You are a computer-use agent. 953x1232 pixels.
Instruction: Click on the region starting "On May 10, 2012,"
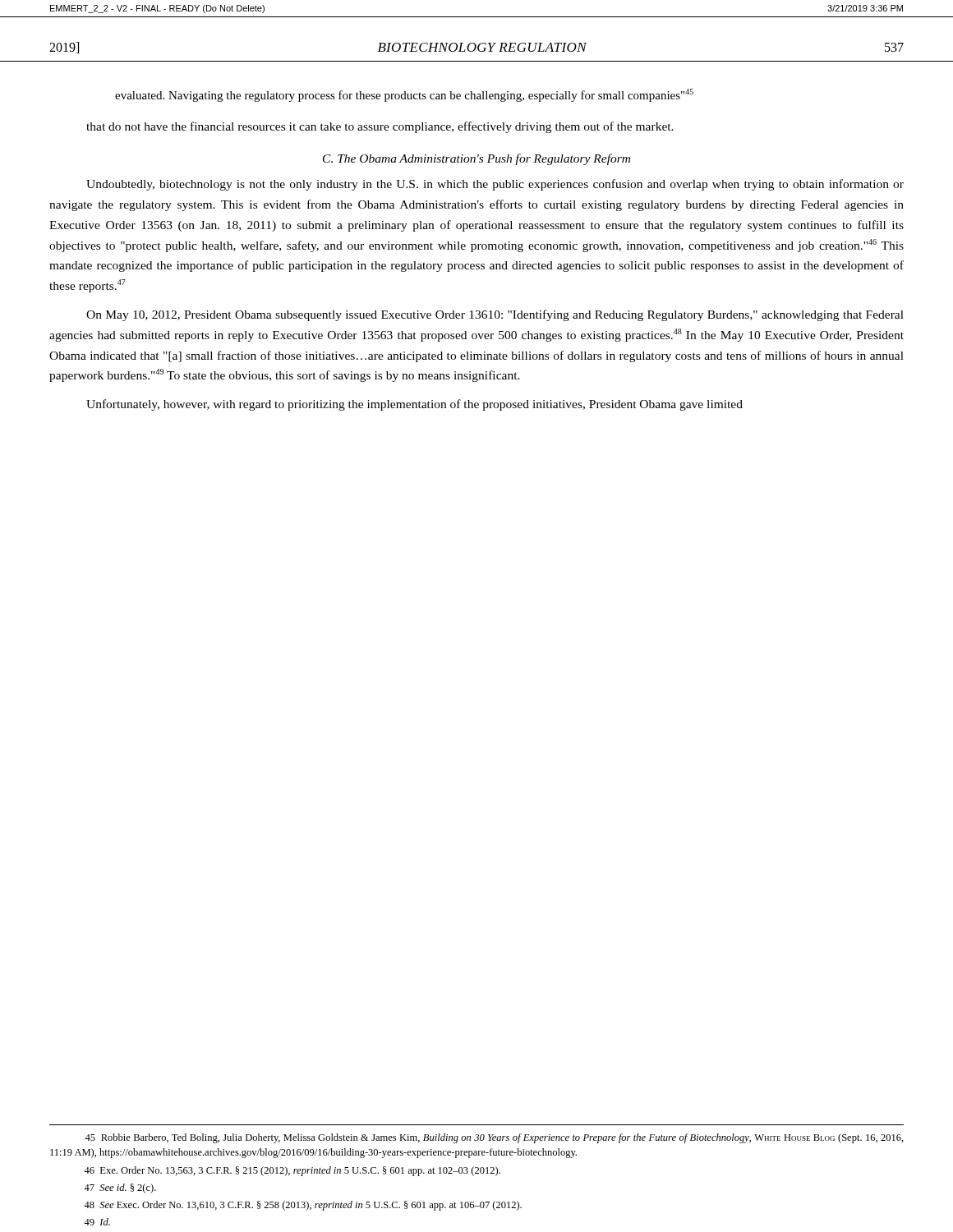(476, 346)
